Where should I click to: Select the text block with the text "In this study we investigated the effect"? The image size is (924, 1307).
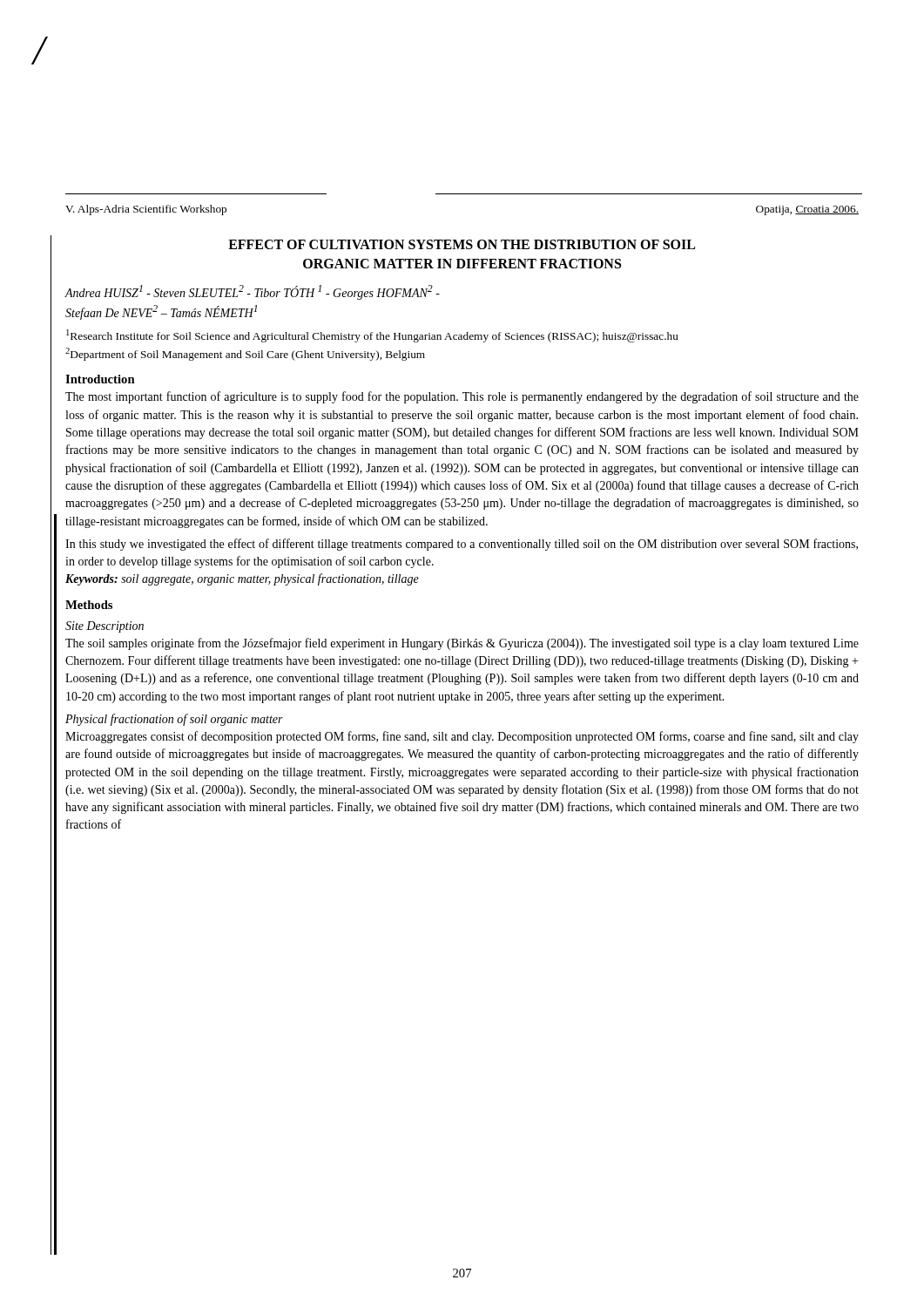462,545
